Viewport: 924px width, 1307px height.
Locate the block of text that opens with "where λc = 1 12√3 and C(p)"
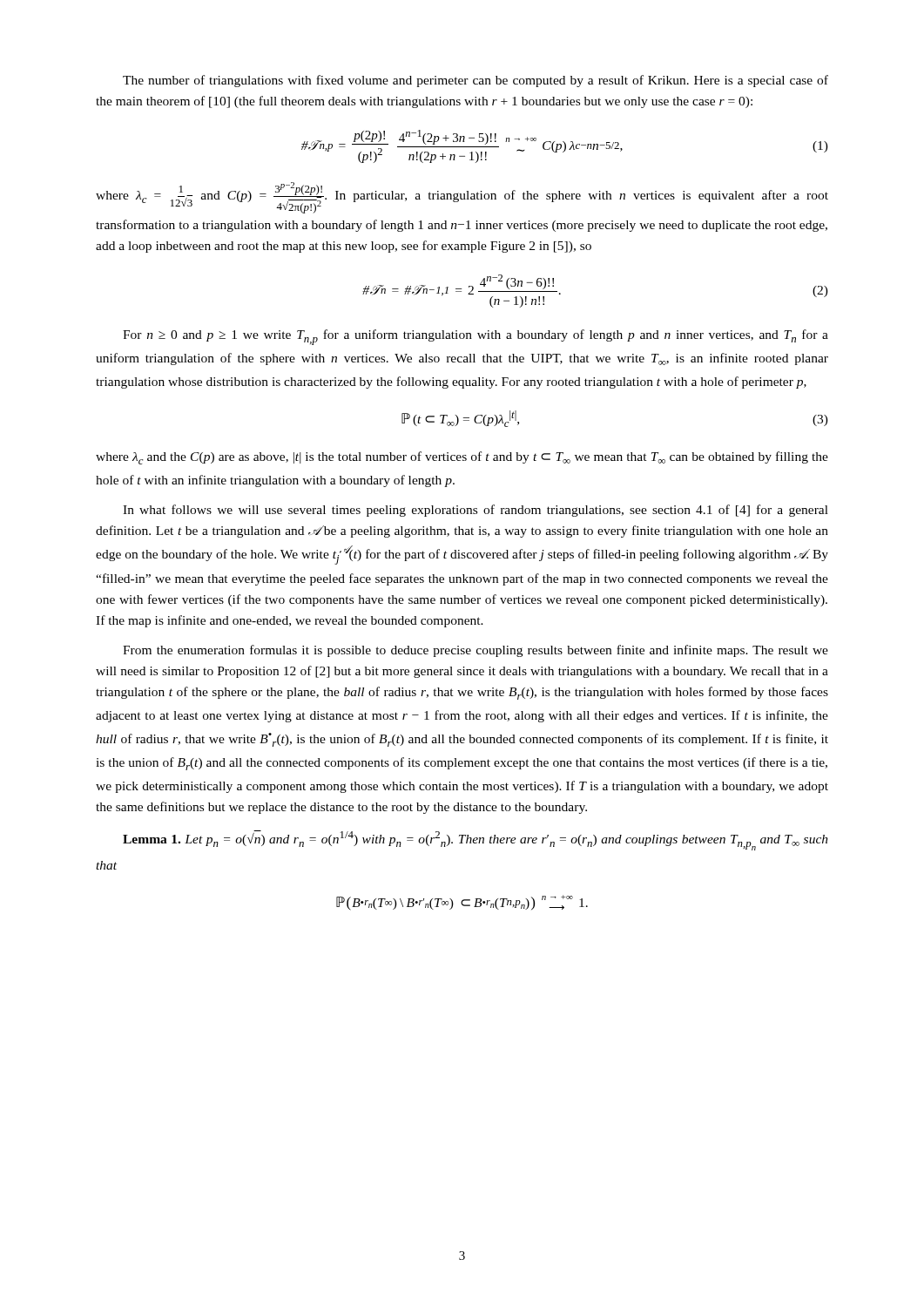462,218
